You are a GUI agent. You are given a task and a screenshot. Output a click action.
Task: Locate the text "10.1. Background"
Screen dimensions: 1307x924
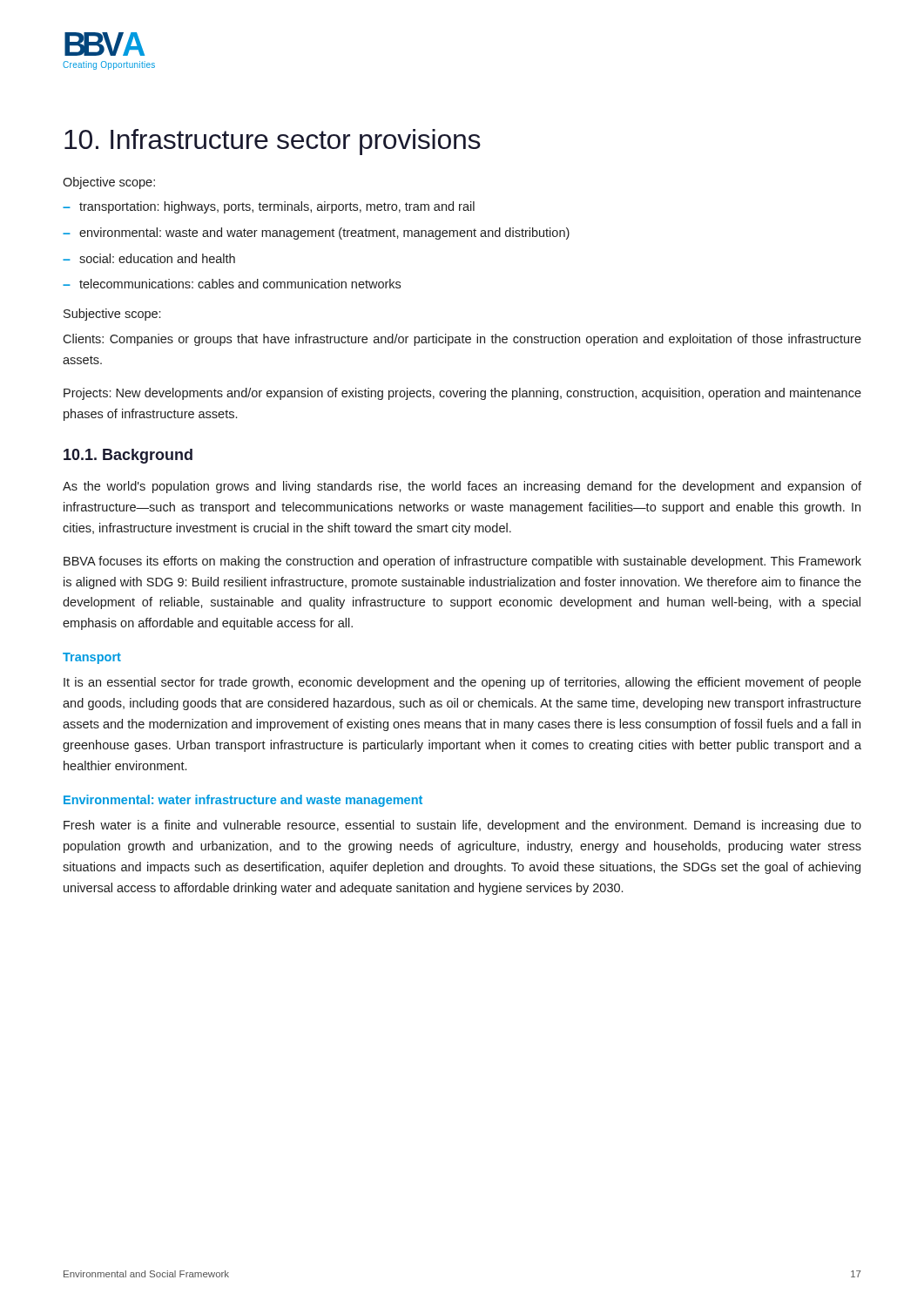128,456
